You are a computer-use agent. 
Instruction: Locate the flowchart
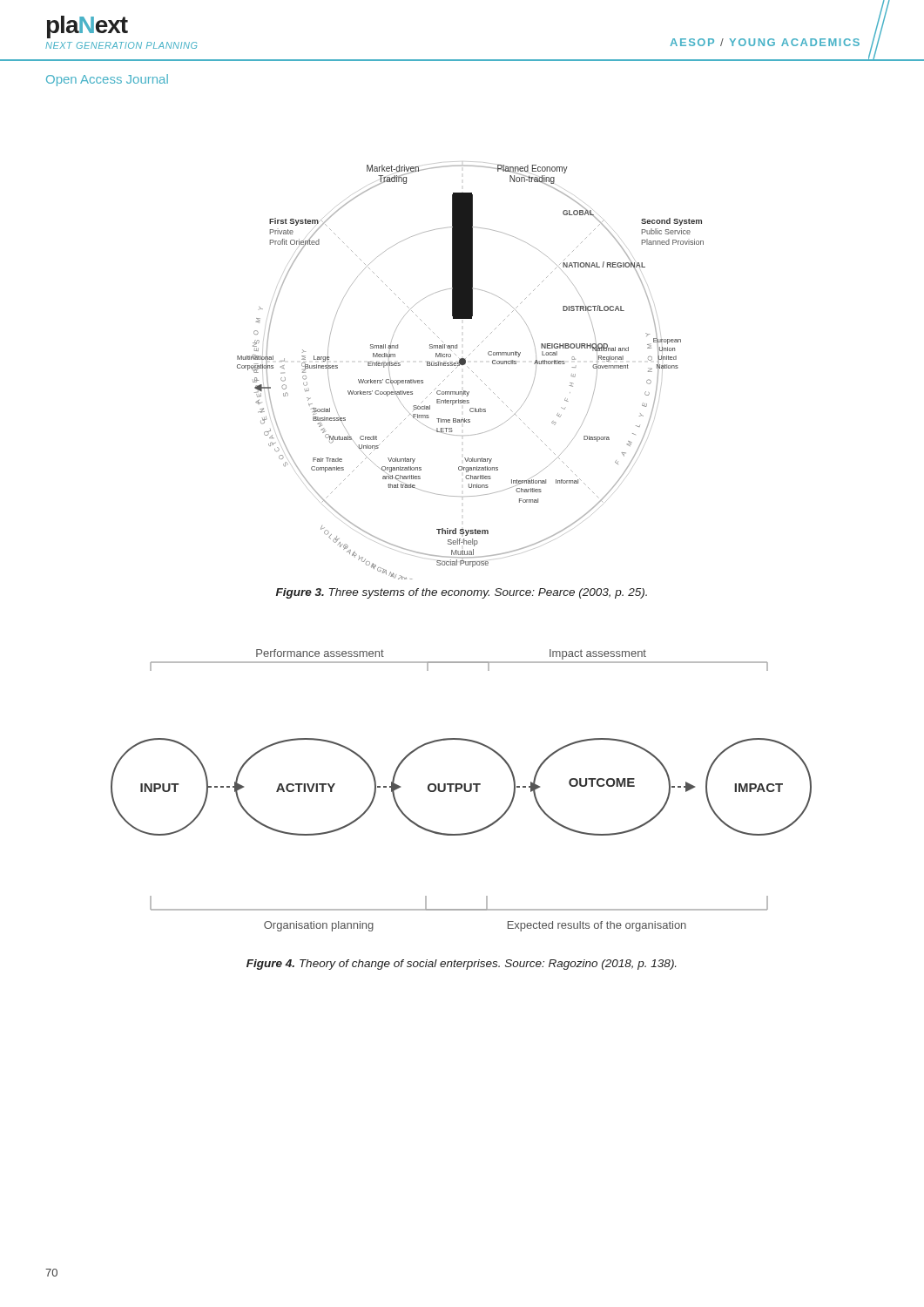tap(462, 787)
